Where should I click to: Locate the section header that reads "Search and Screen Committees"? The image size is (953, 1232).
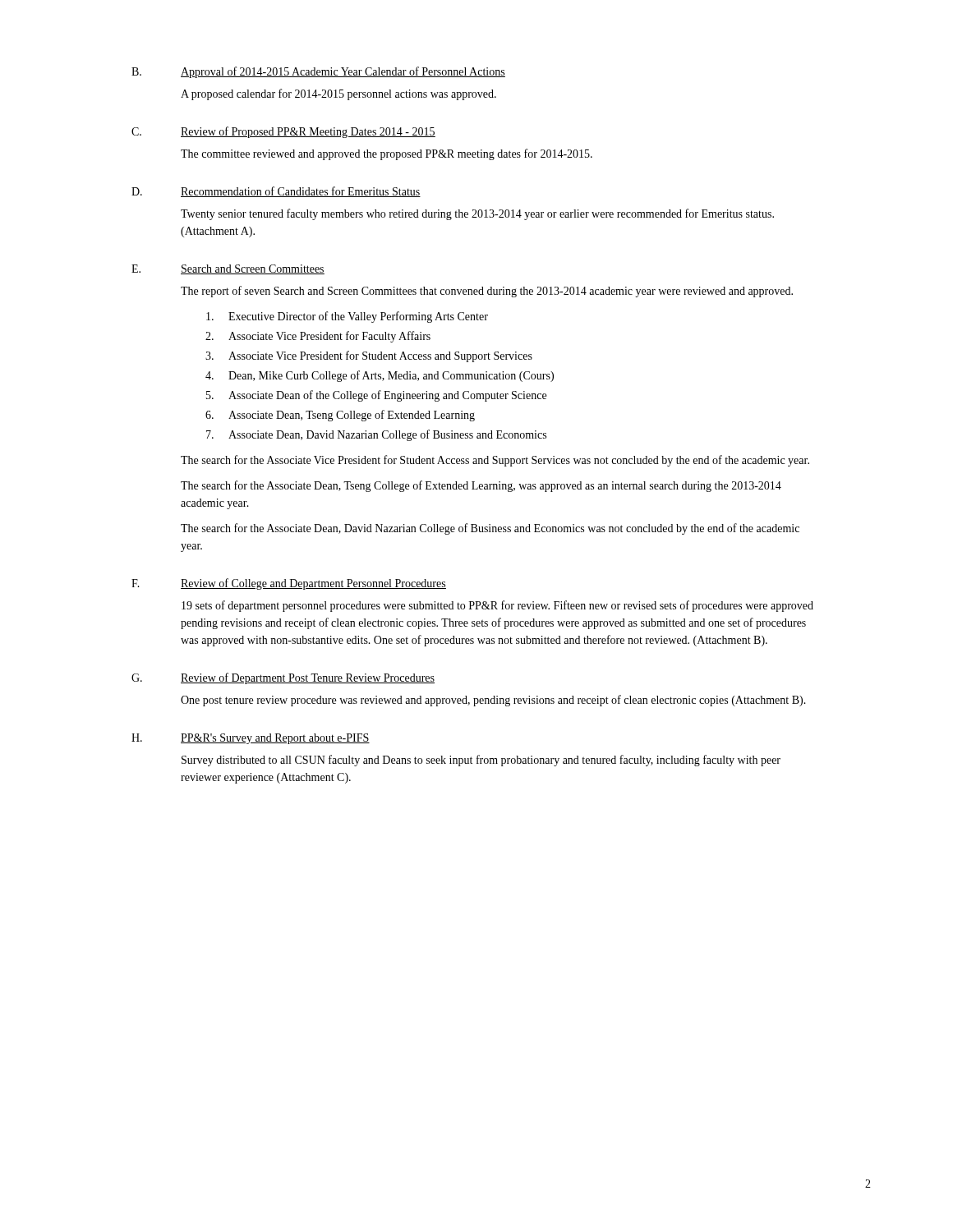tap(252, 269)
